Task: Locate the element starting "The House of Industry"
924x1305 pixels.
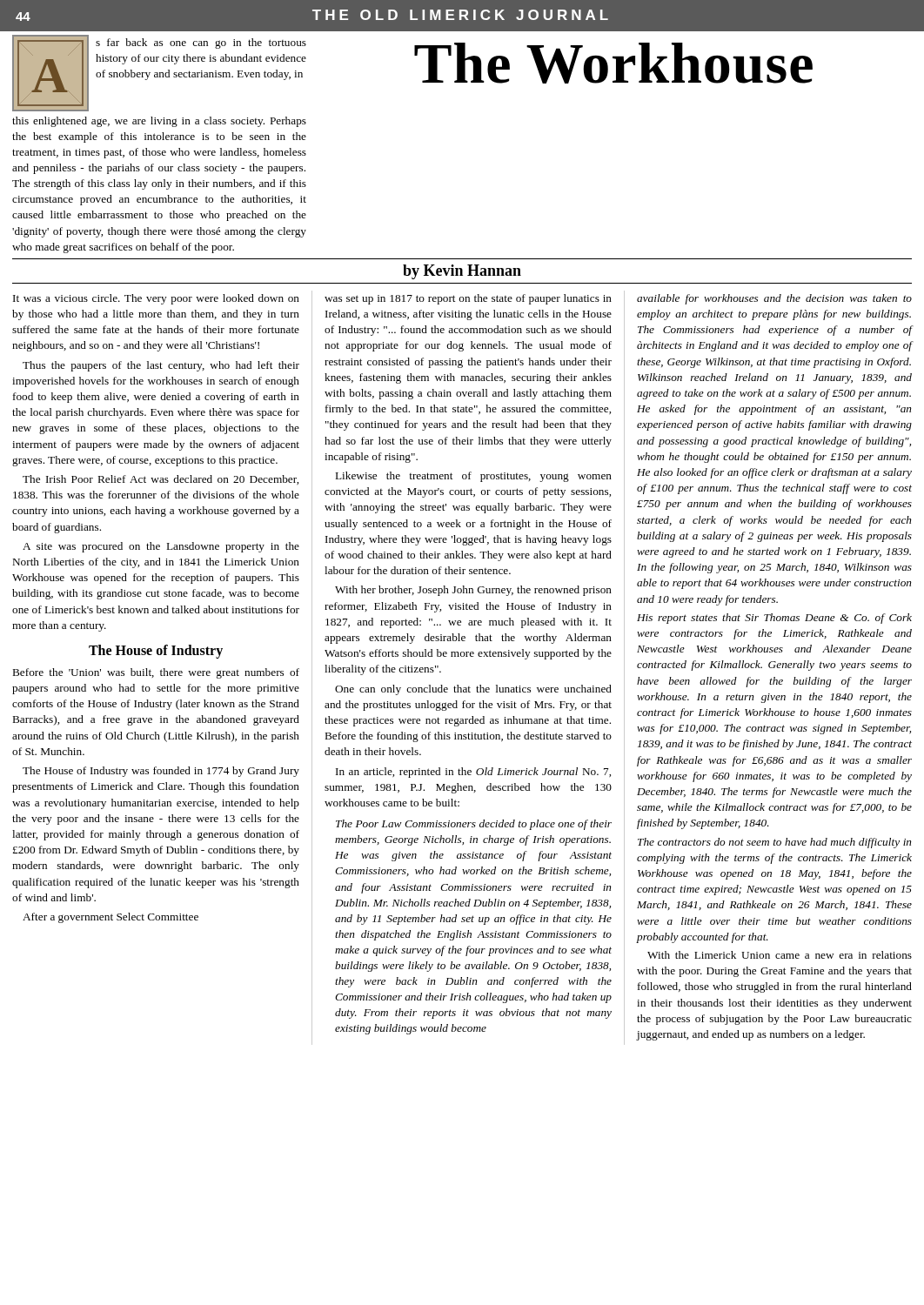Action: click(x=156, y=650)
